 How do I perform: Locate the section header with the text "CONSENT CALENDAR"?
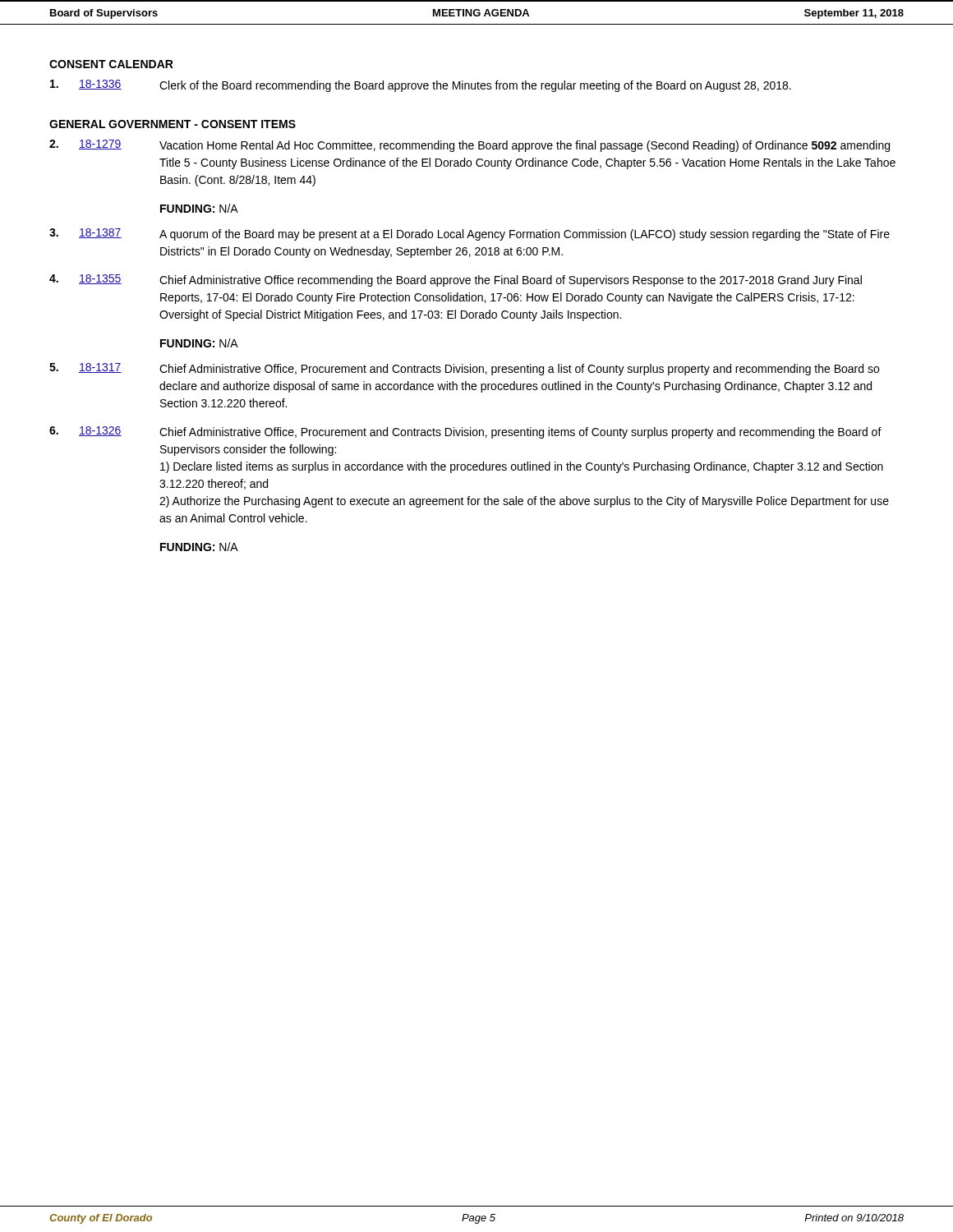click(x=111, y=64)
